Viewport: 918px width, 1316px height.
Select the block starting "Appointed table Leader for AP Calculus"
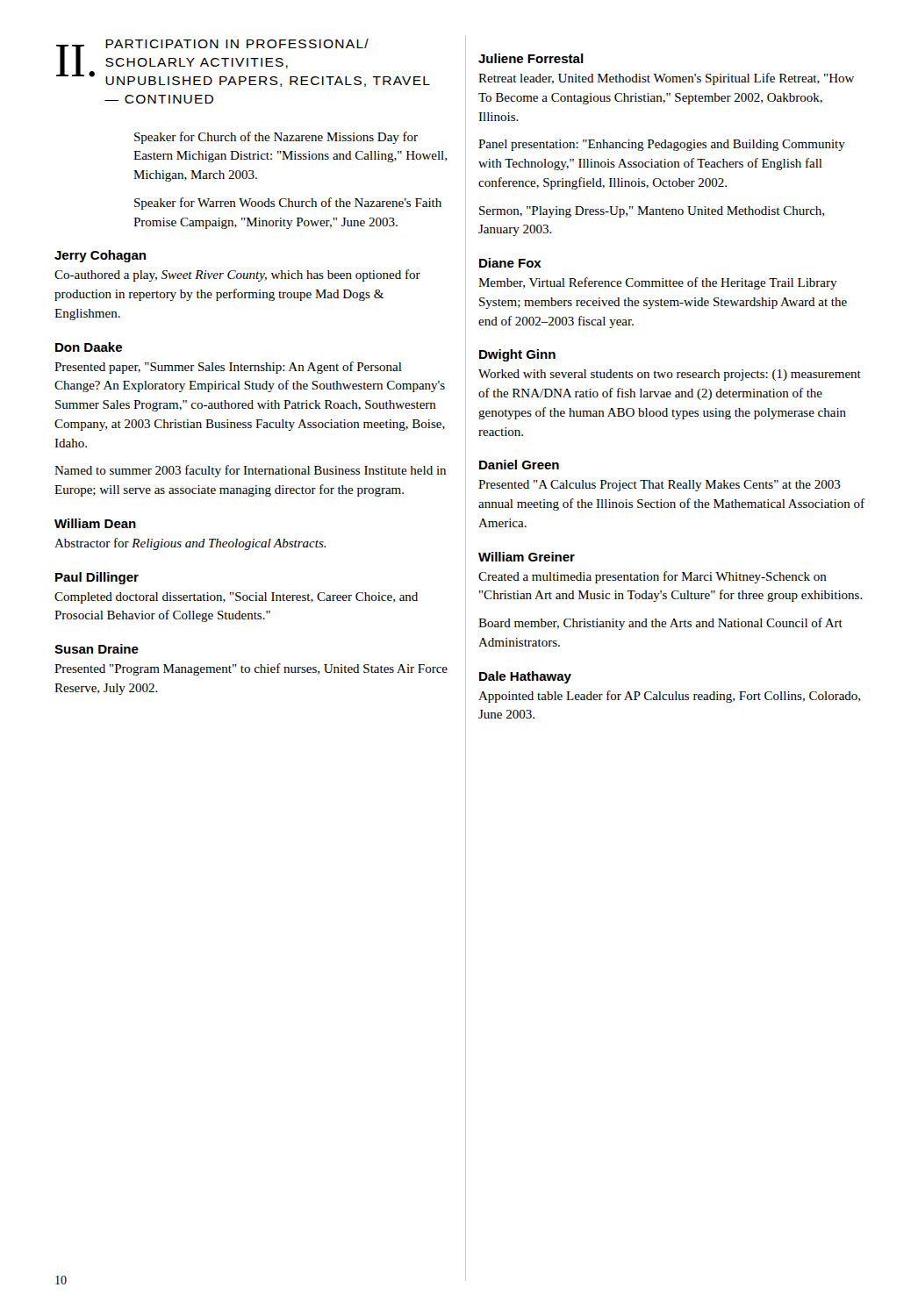click(670, 705)
